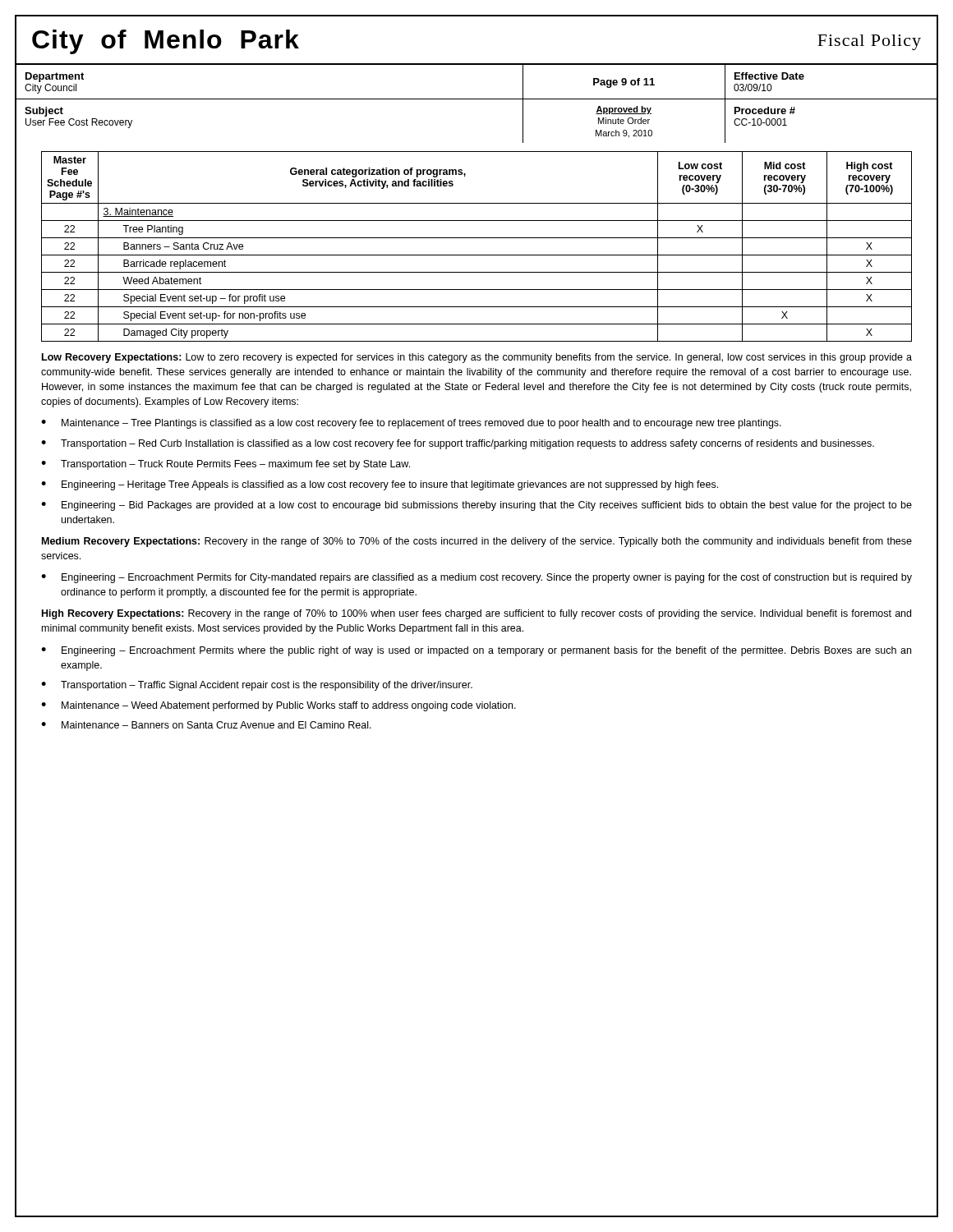Locate the text "City of Menlo Park"
953x1232 pixels.
pos(165,39)
